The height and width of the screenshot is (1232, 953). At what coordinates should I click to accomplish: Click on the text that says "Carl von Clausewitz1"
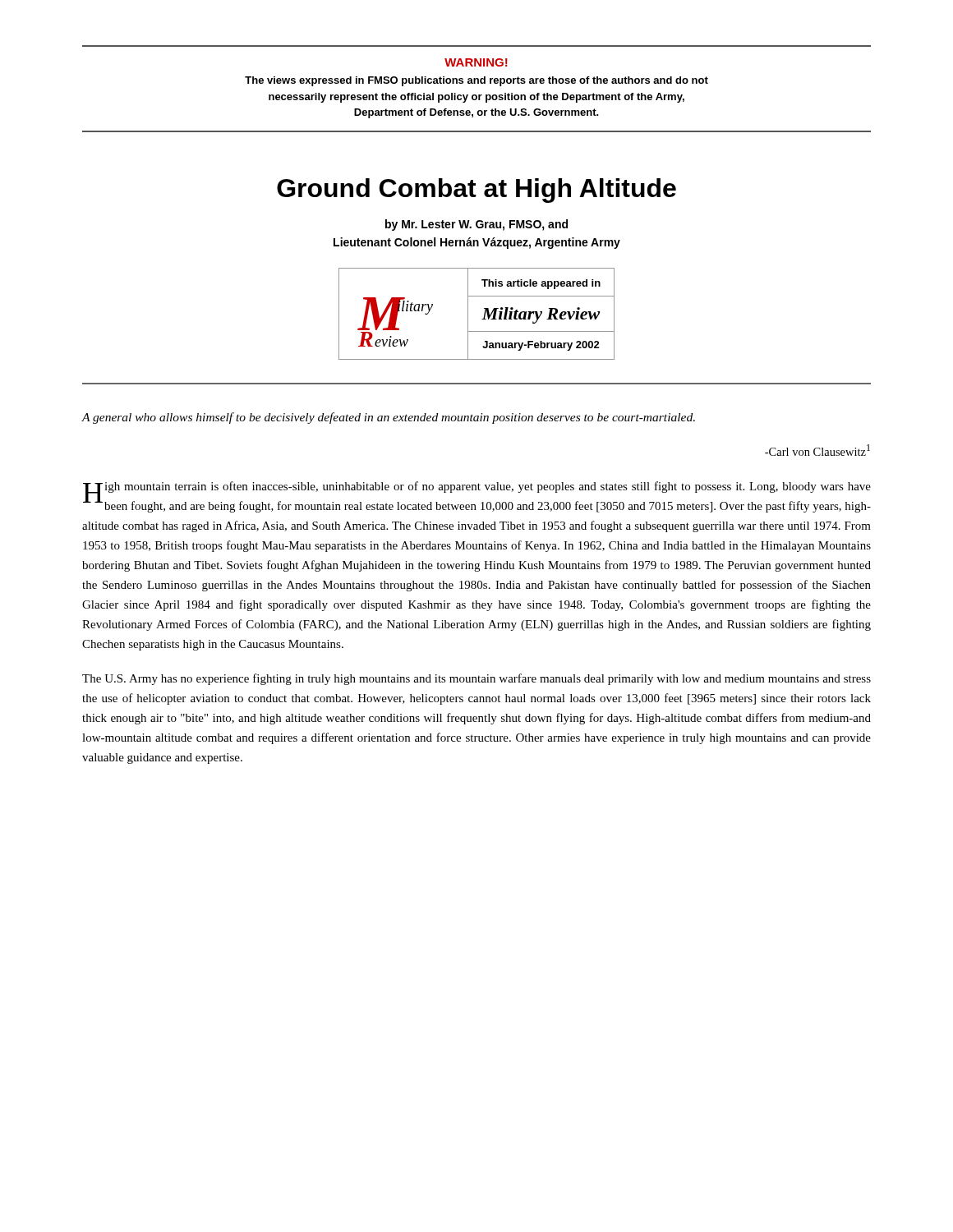[818, 450]
